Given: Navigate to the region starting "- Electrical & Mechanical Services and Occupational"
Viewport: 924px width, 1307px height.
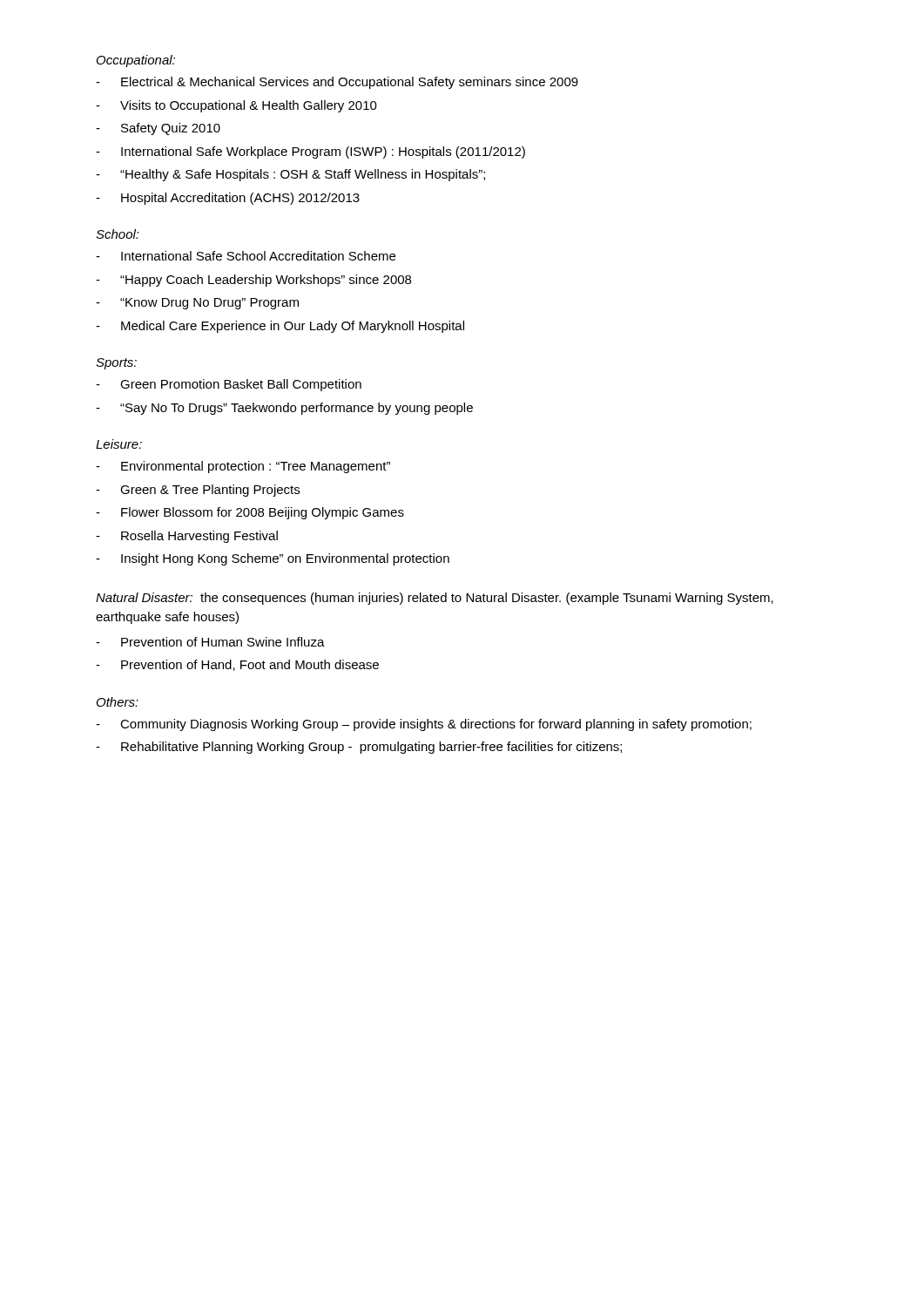Looking at the screenshot, I should pyautogui.click(x=466, y=82).
